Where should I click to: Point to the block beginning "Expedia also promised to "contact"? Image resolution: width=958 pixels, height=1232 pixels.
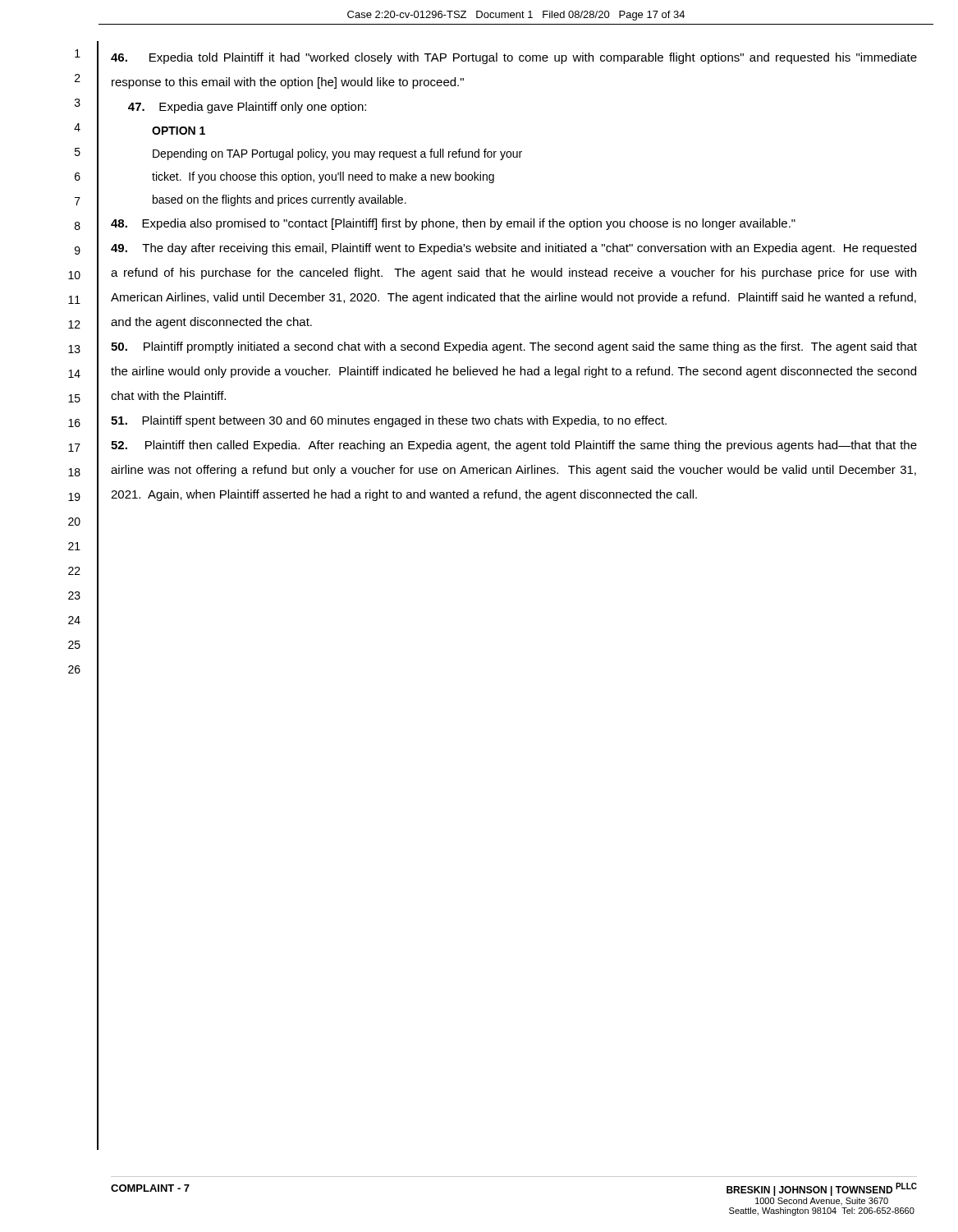pos(453,223)
